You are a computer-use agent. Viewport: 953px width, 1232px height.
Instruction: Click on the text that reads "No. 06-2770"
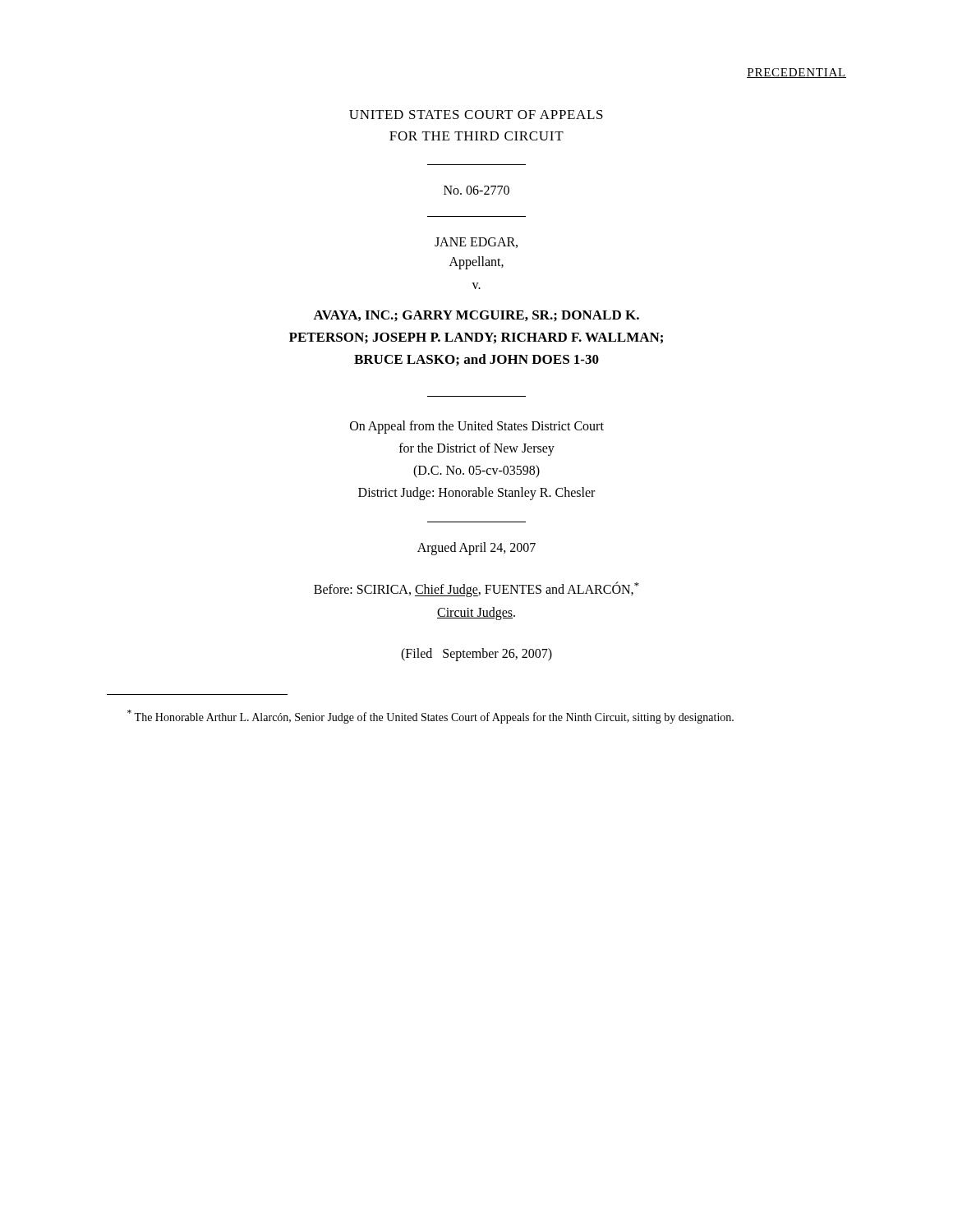pos(476,190)
